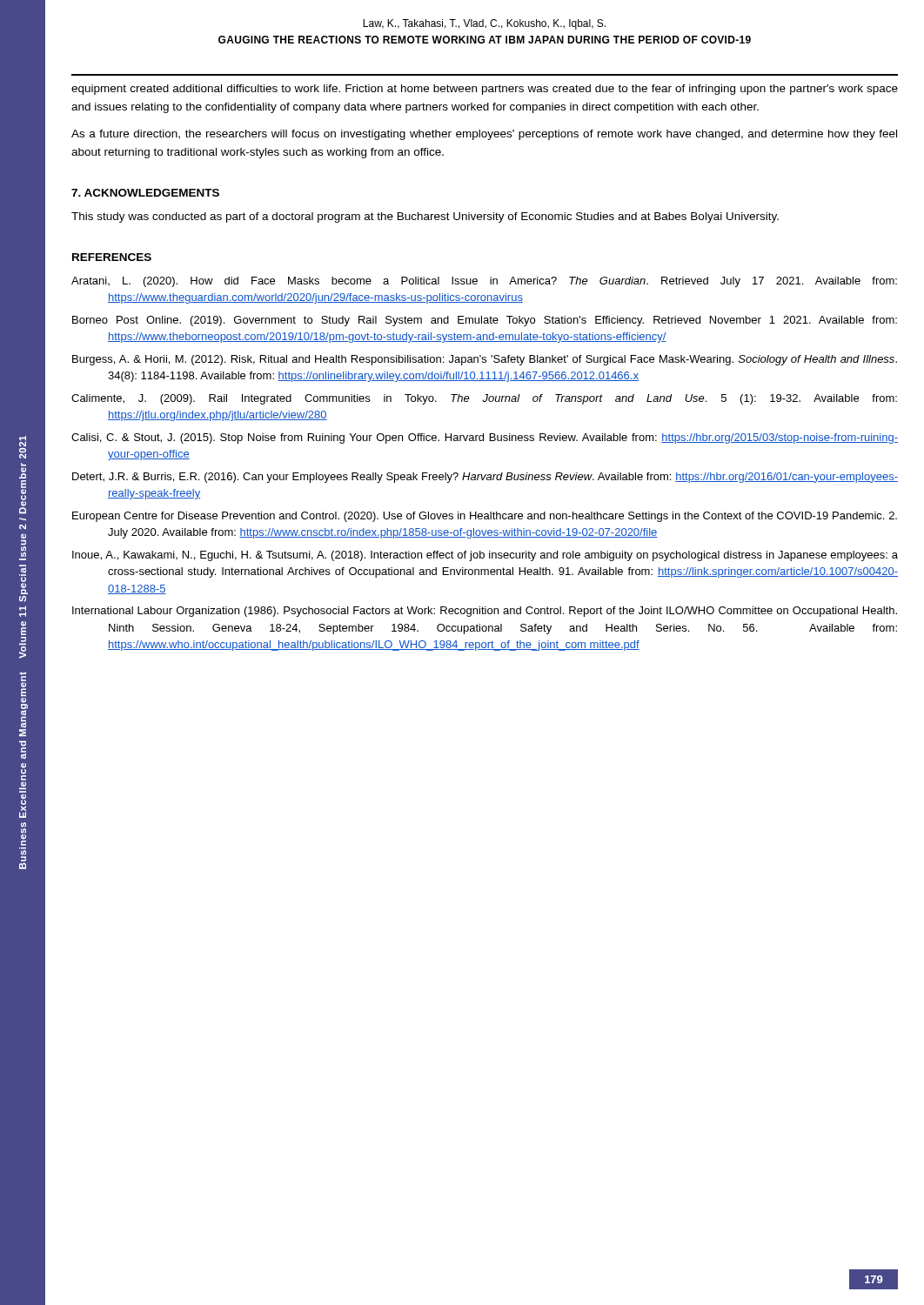Viewport: 924px width, 1305px height.
Task: Find the list item that reads "Inoue, A., Kawakami, N.,"
Action: (485, 571)
